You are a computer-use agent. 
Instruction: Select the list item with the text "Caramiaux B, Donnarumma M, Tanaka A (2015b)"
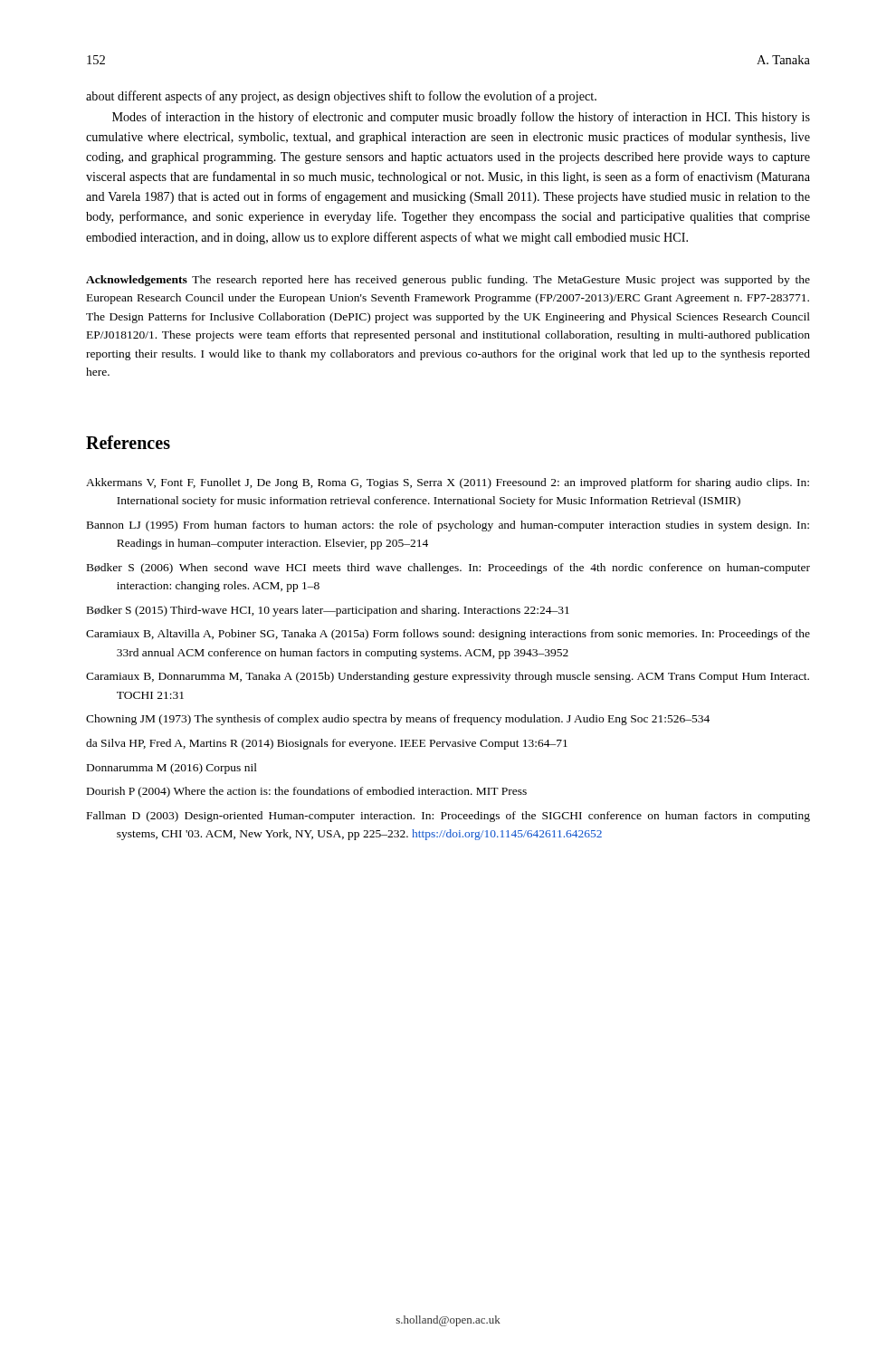tap(448, 686)
